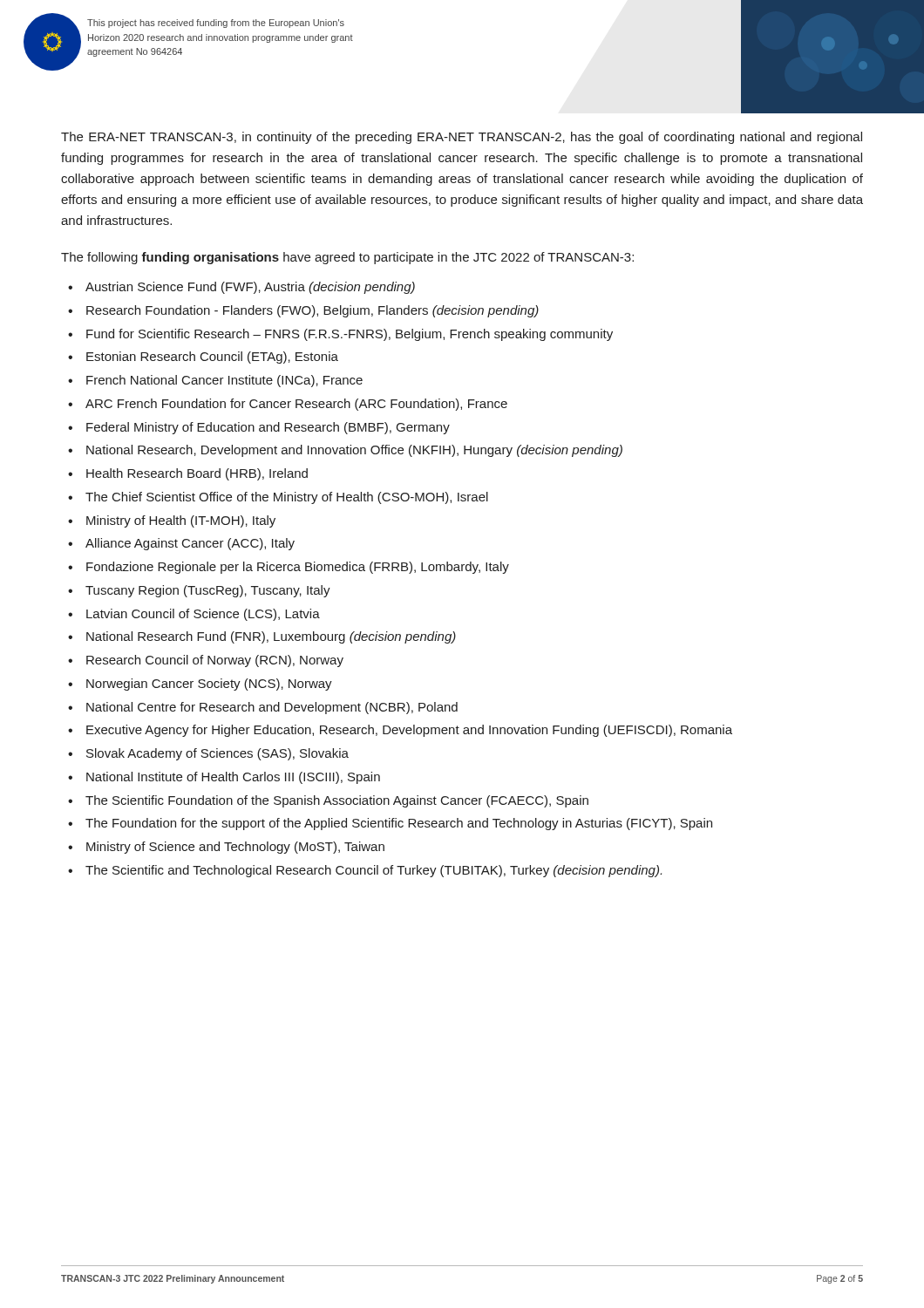Click on the element starting "Austrian Science Fund (FWF), Austria"
The width and height of the screenshot is (924, 1308).
[x=241, y=288]
